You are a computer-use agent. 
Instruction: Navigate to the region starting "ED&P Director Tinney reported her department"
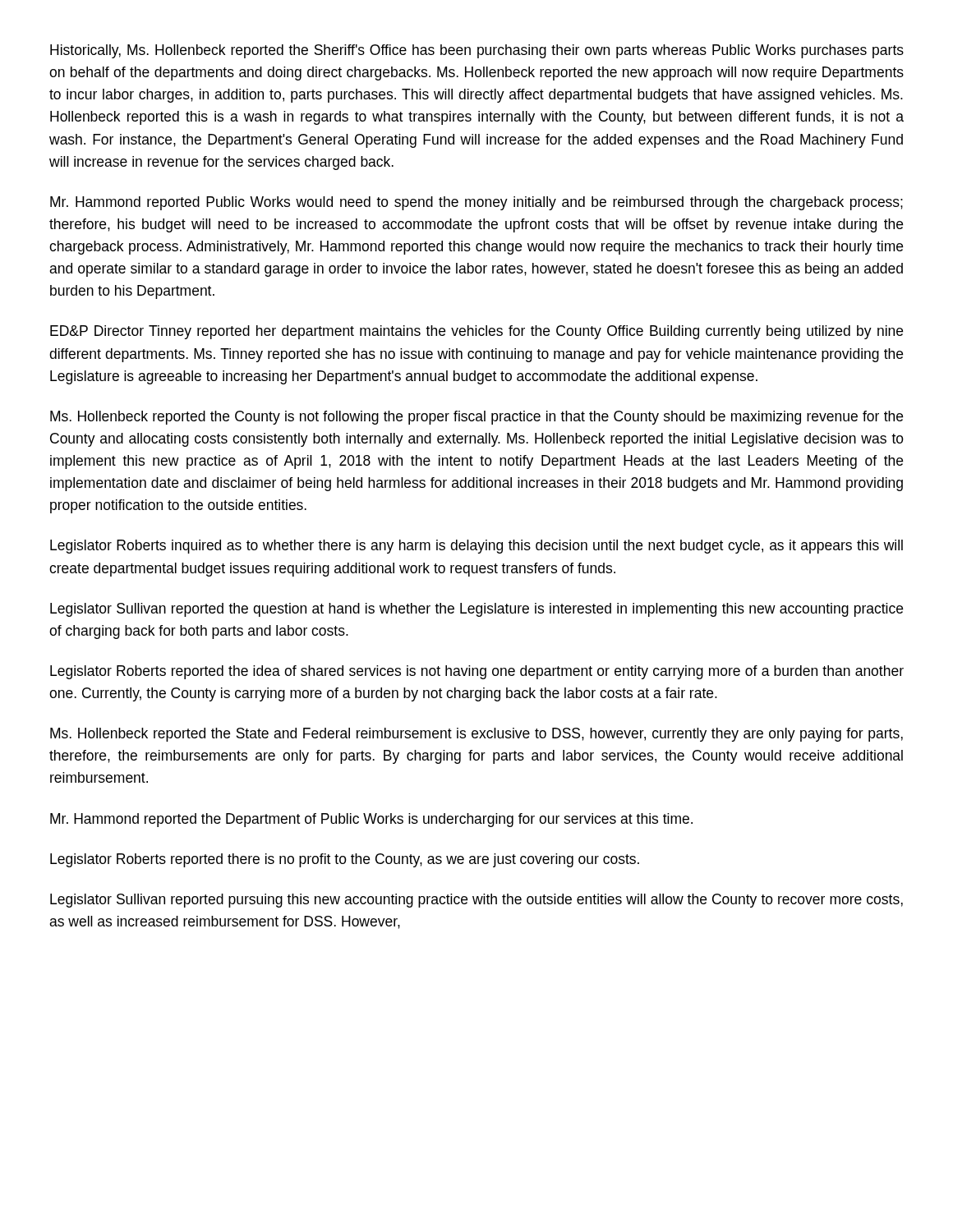tap(476, 354)
